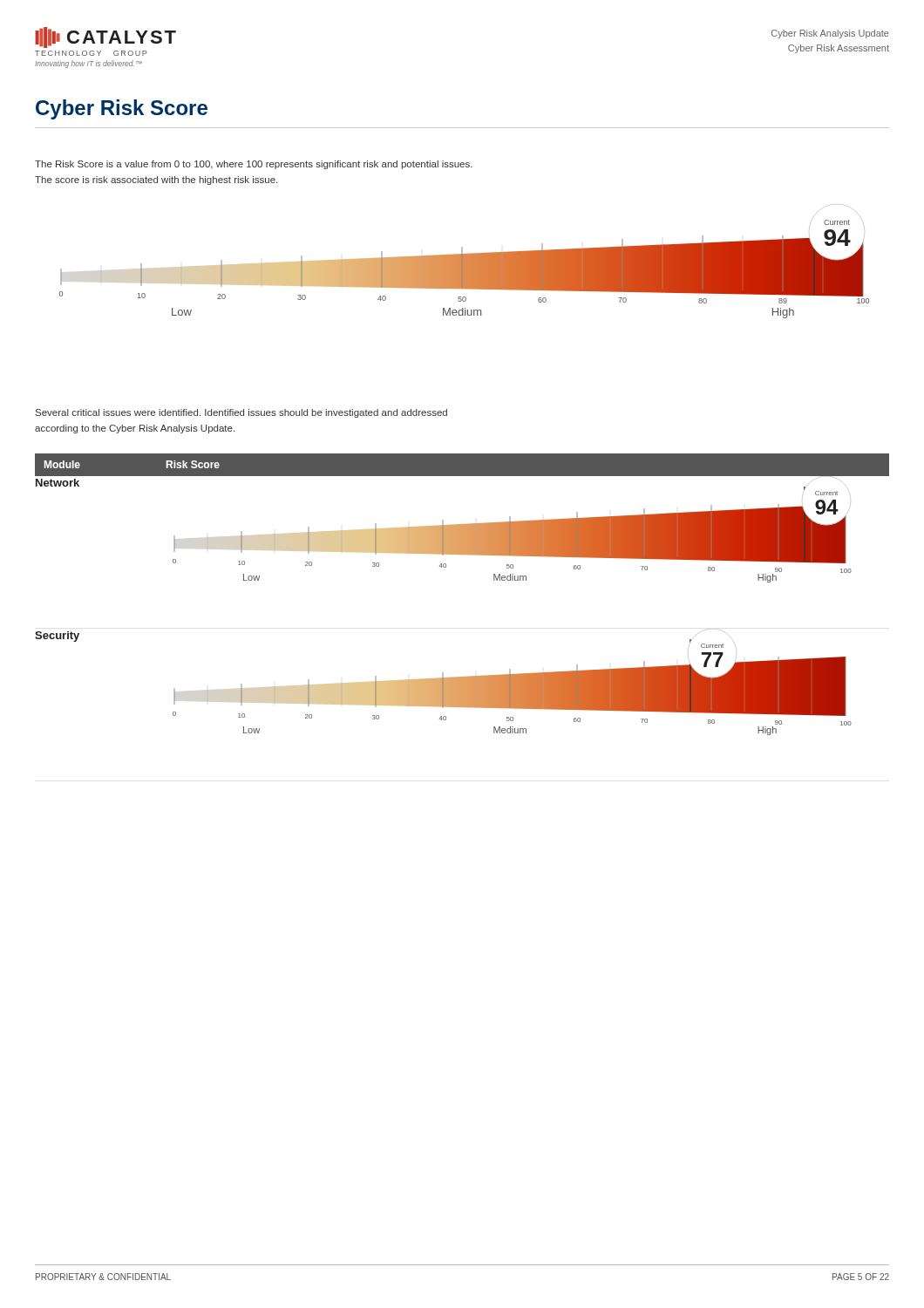Image resolution: width=924 pixels, height=1308 pixels.
Task: Find the table that mentions "0 10 20"
Action: tap(462, 617)
